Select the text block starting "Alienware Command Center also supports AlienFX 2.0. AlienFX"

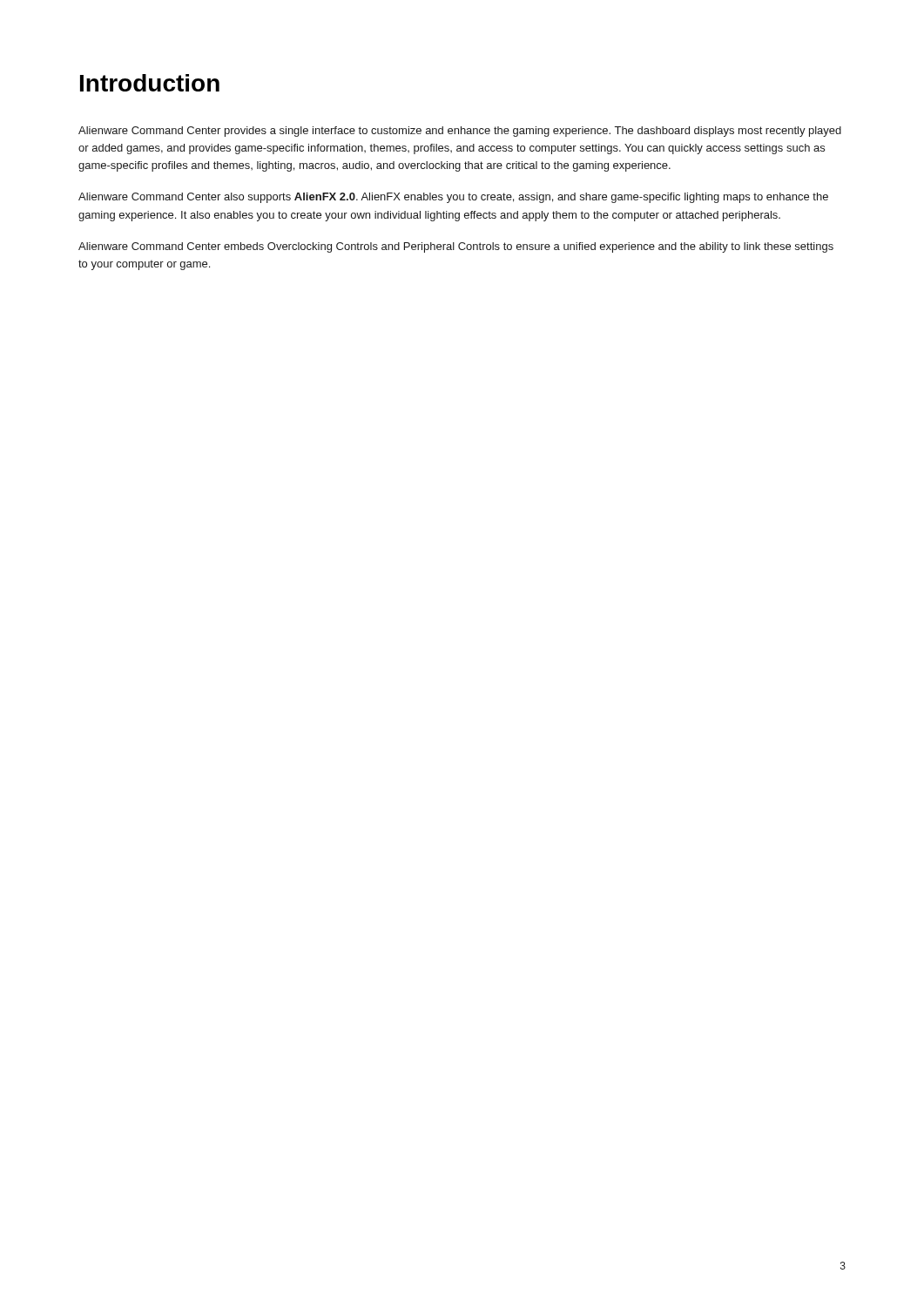(453, 206)
